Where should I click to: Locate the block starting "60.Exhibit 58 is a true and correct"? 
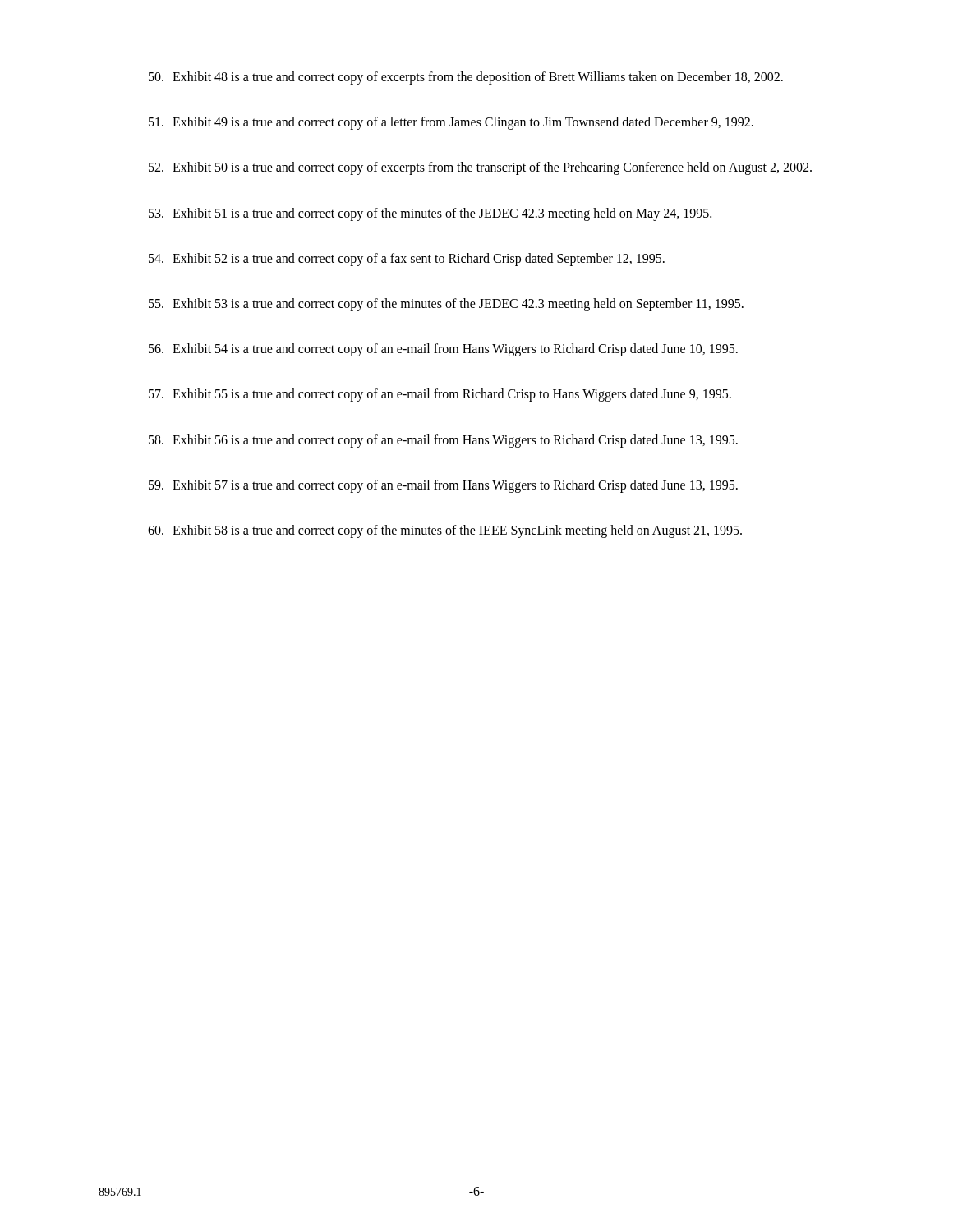476,530
